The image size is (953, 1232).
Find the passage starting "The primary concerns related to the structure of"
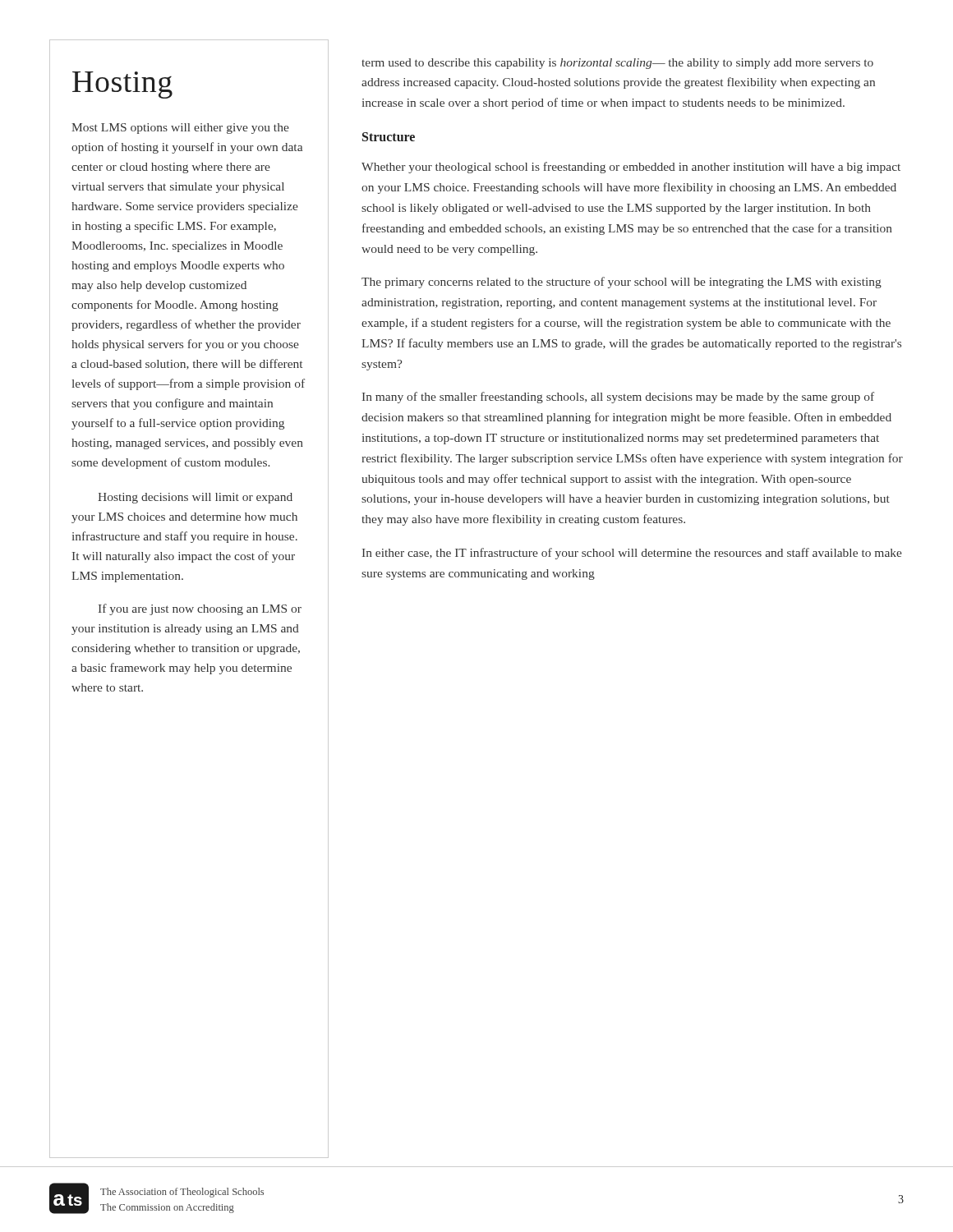pos(633,323)
